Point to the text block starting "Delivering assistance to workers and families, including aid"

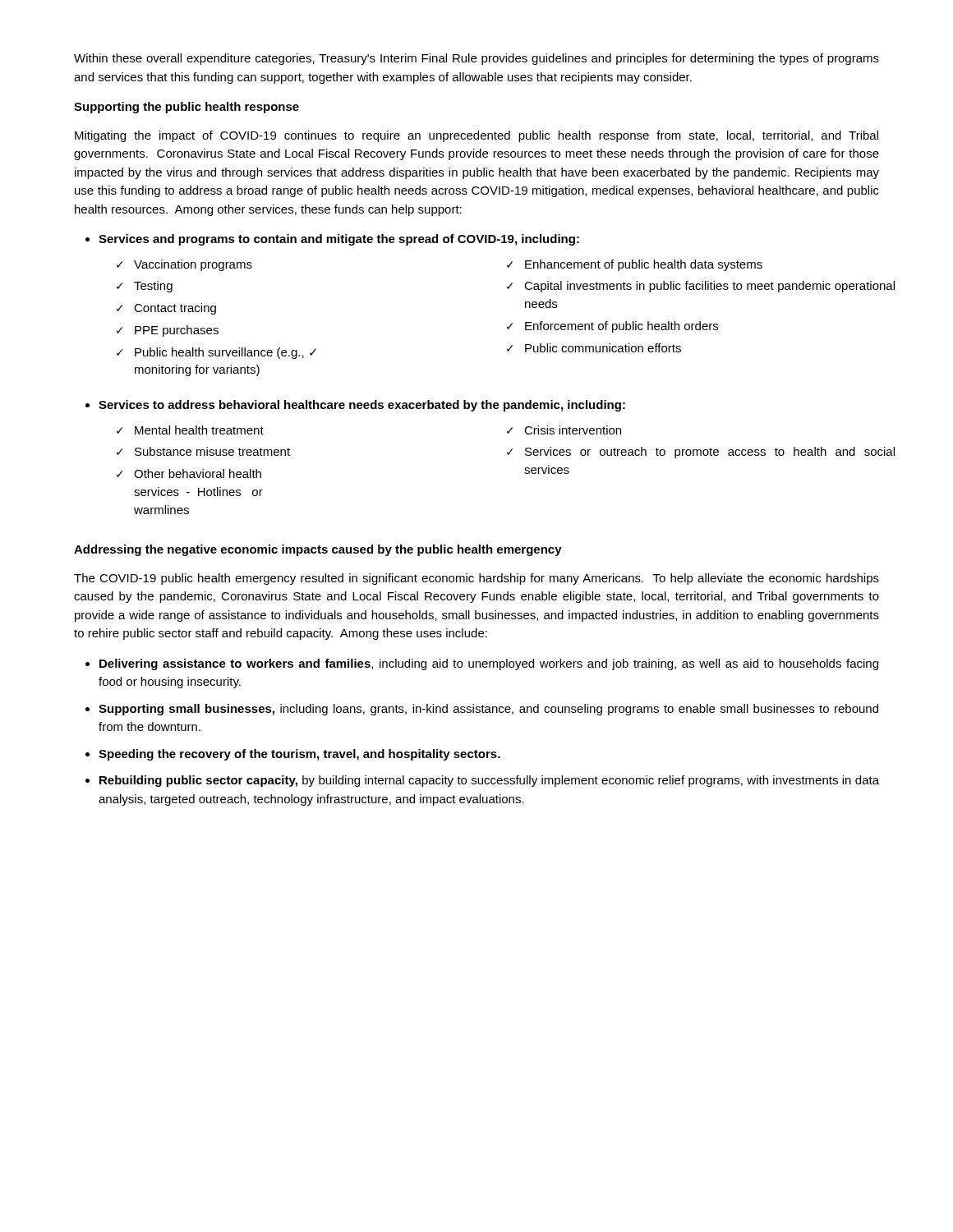[x=476, y=673]
